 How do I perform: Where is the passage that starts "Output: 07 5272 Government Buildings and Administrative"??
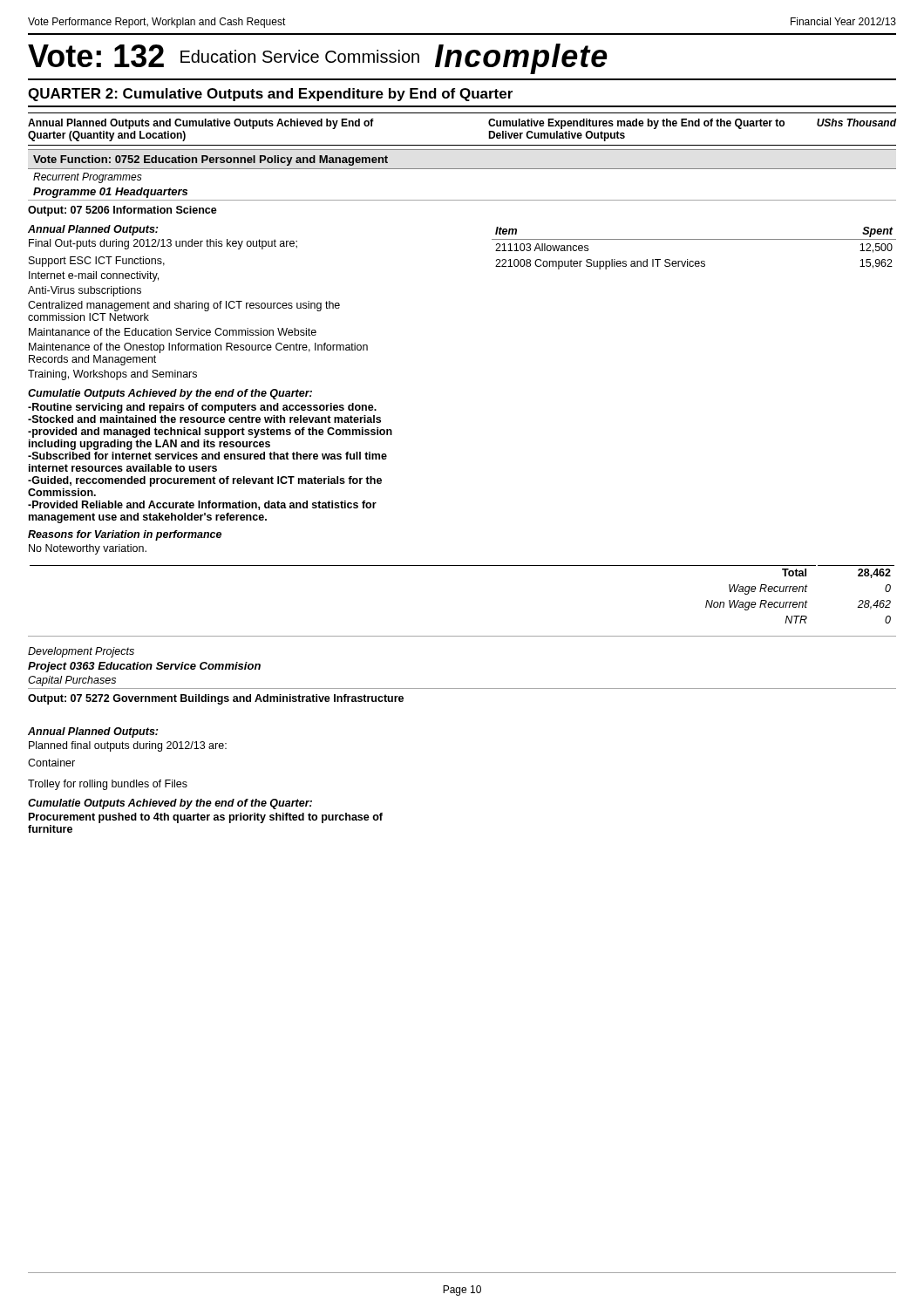pos(216,698)
